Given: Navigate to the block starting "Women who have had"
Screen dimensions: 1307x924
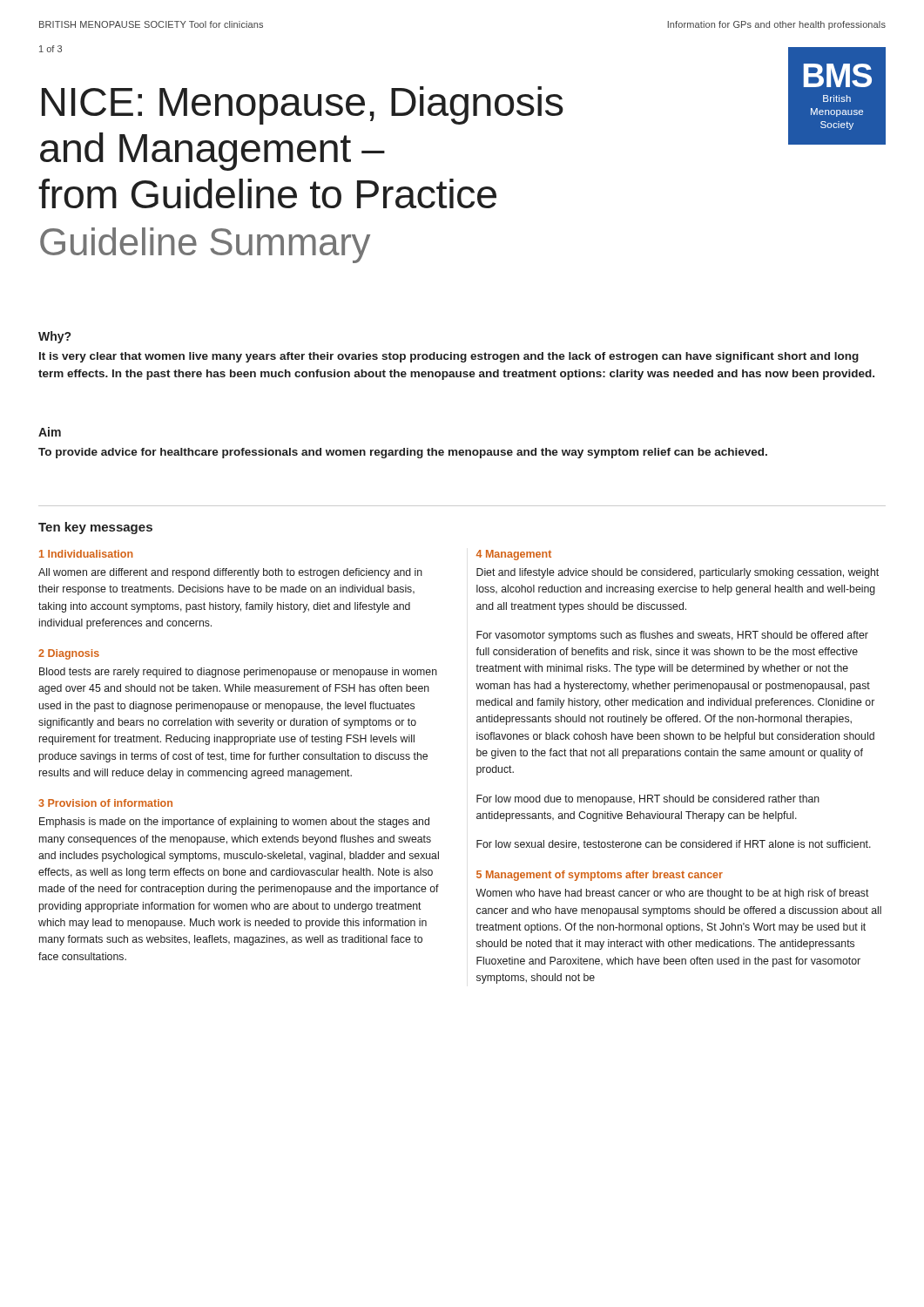Looking at the screenshot, I should 679,936.
